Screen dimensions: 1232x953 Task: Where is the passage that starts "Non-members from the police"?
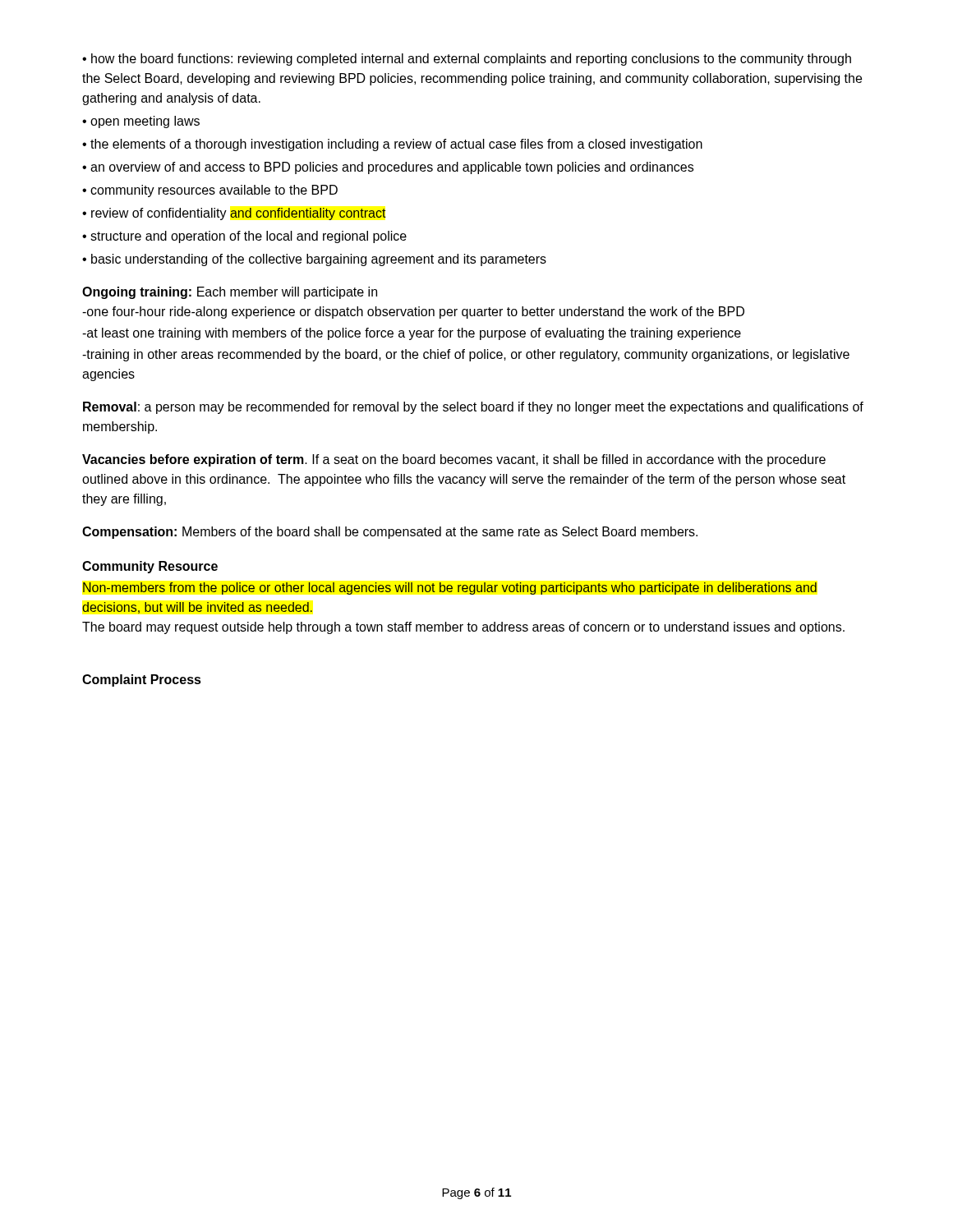[x=450, y=588]
